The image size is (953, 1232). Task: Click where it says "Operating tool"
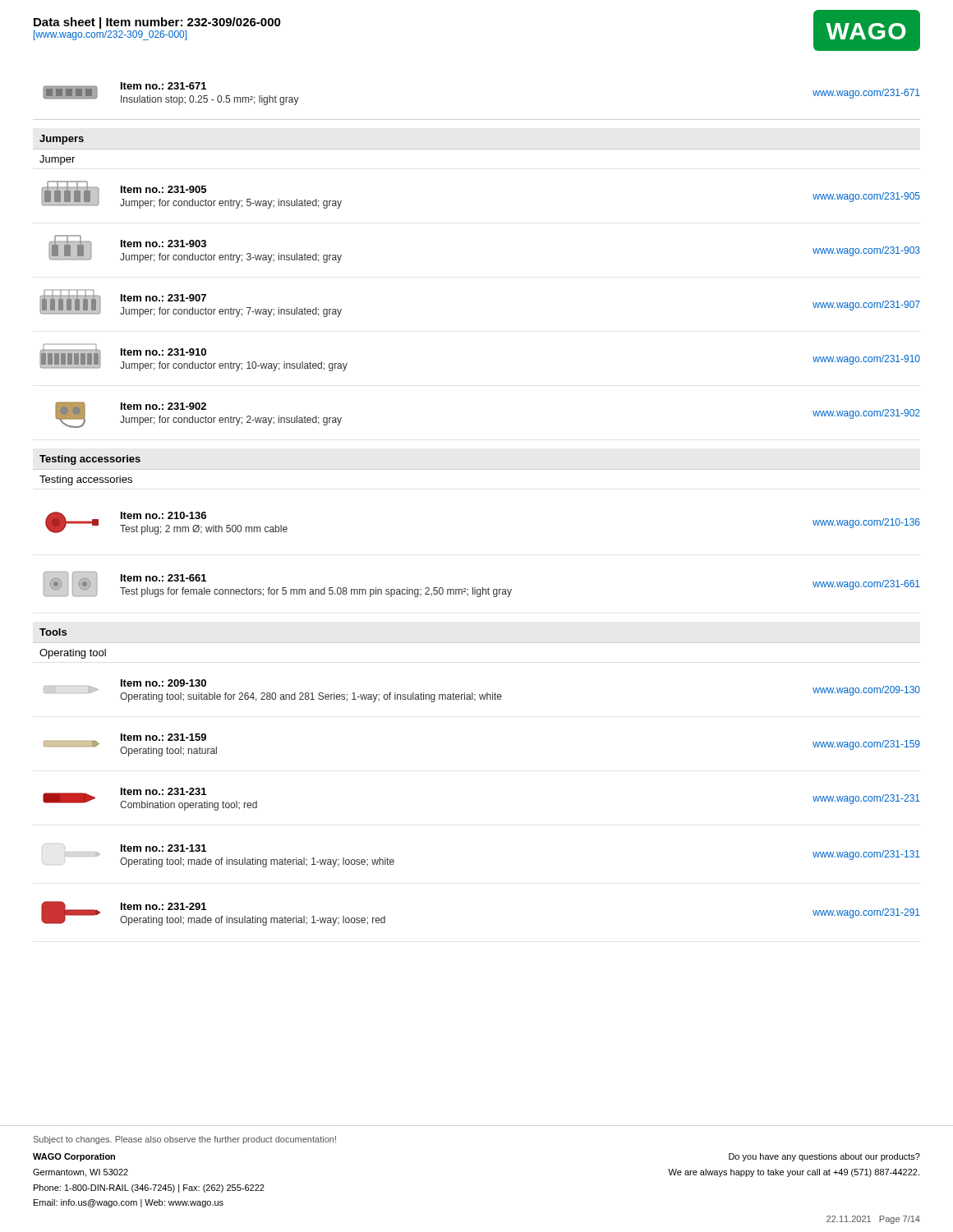click(x=73, y=653)
